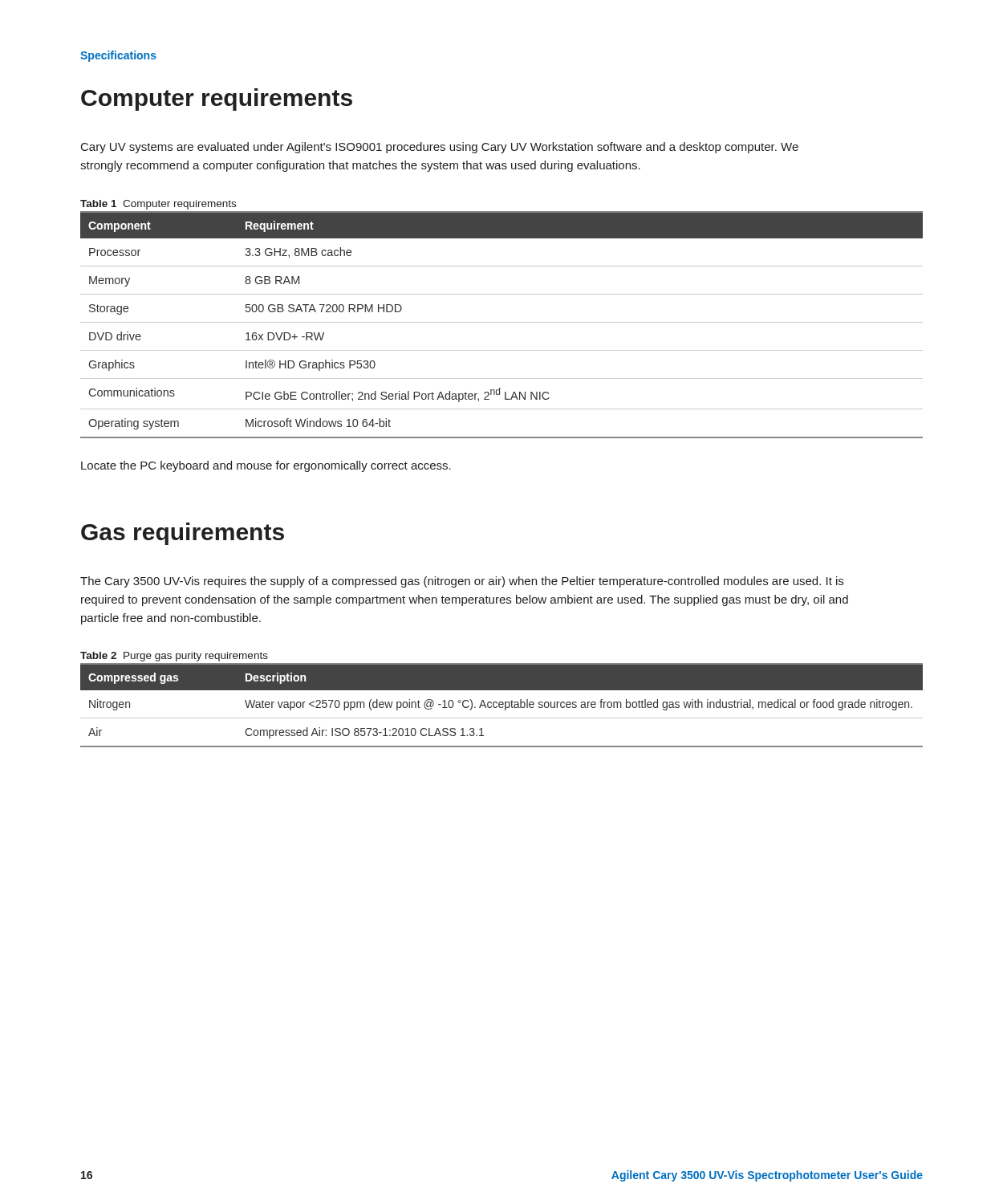This screenshot has height=1204, width=1003.
Task: Select the caption that reads "Table 1 Computer requirements"
Action: pos(158,203)
